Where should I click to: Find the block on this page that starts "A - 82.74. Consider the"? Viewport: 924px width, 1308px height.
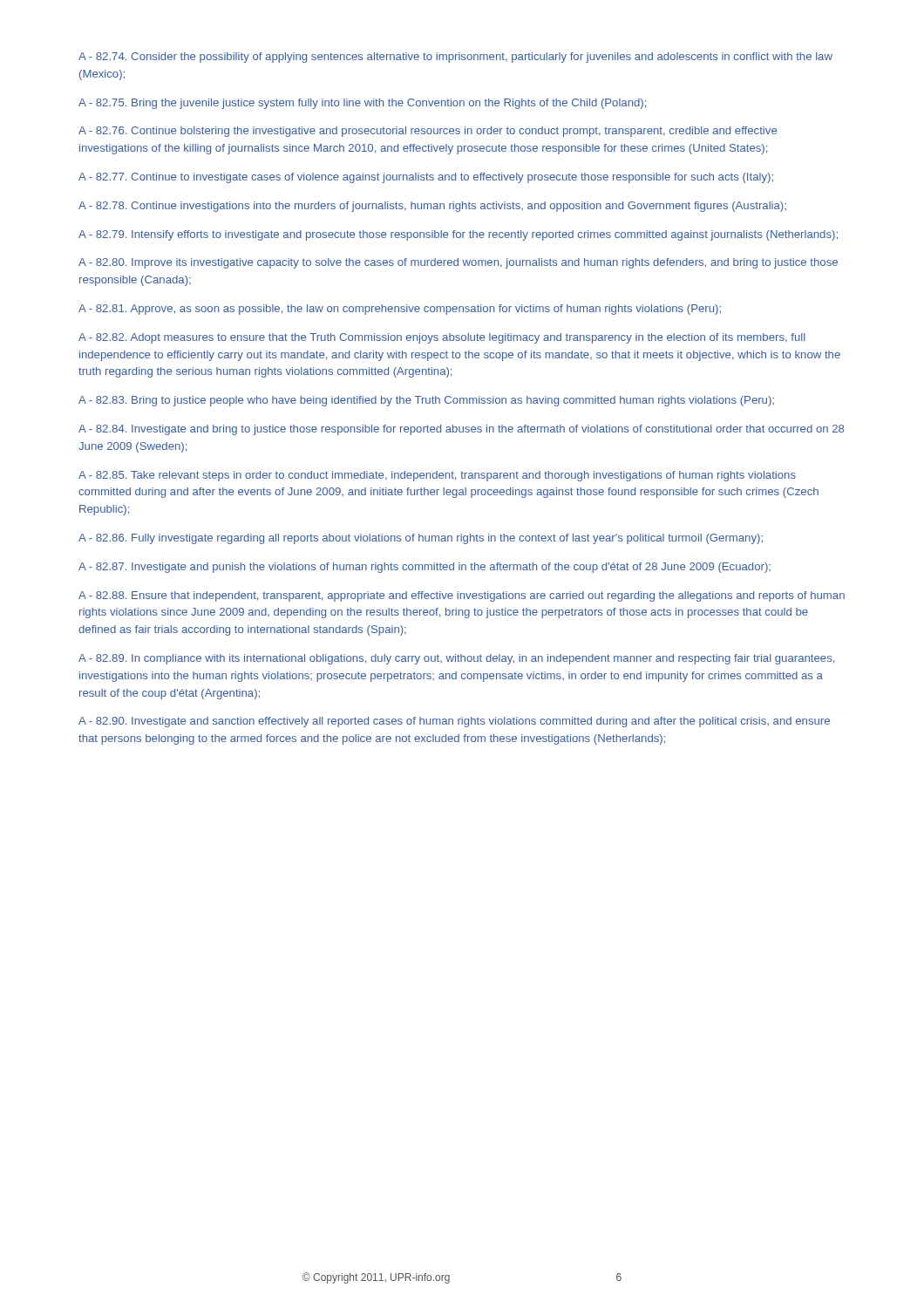[455, 65]
